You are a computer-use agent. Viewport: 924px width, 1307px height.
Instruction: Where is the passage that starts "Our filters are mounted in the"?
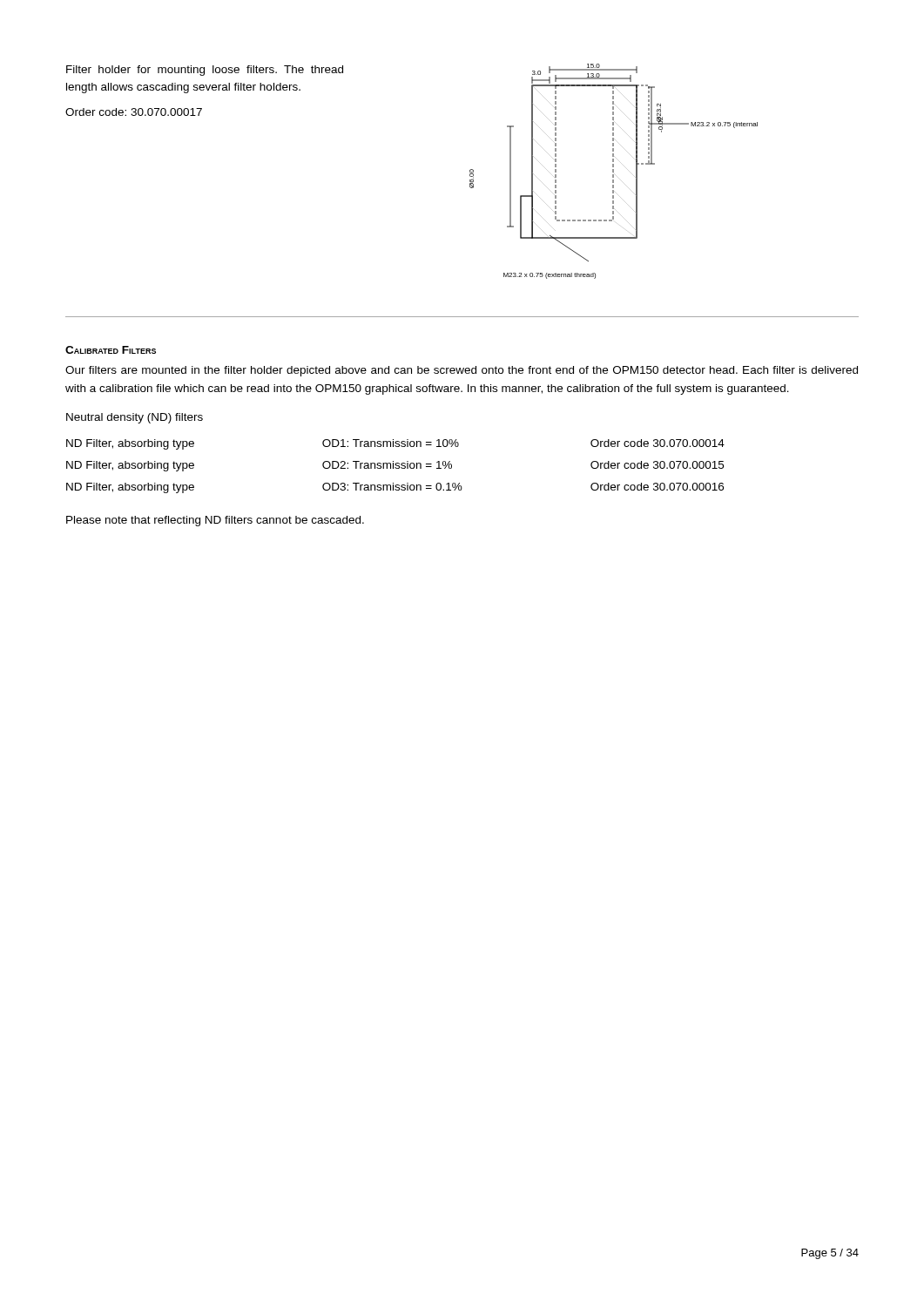(x=462, y=379)
